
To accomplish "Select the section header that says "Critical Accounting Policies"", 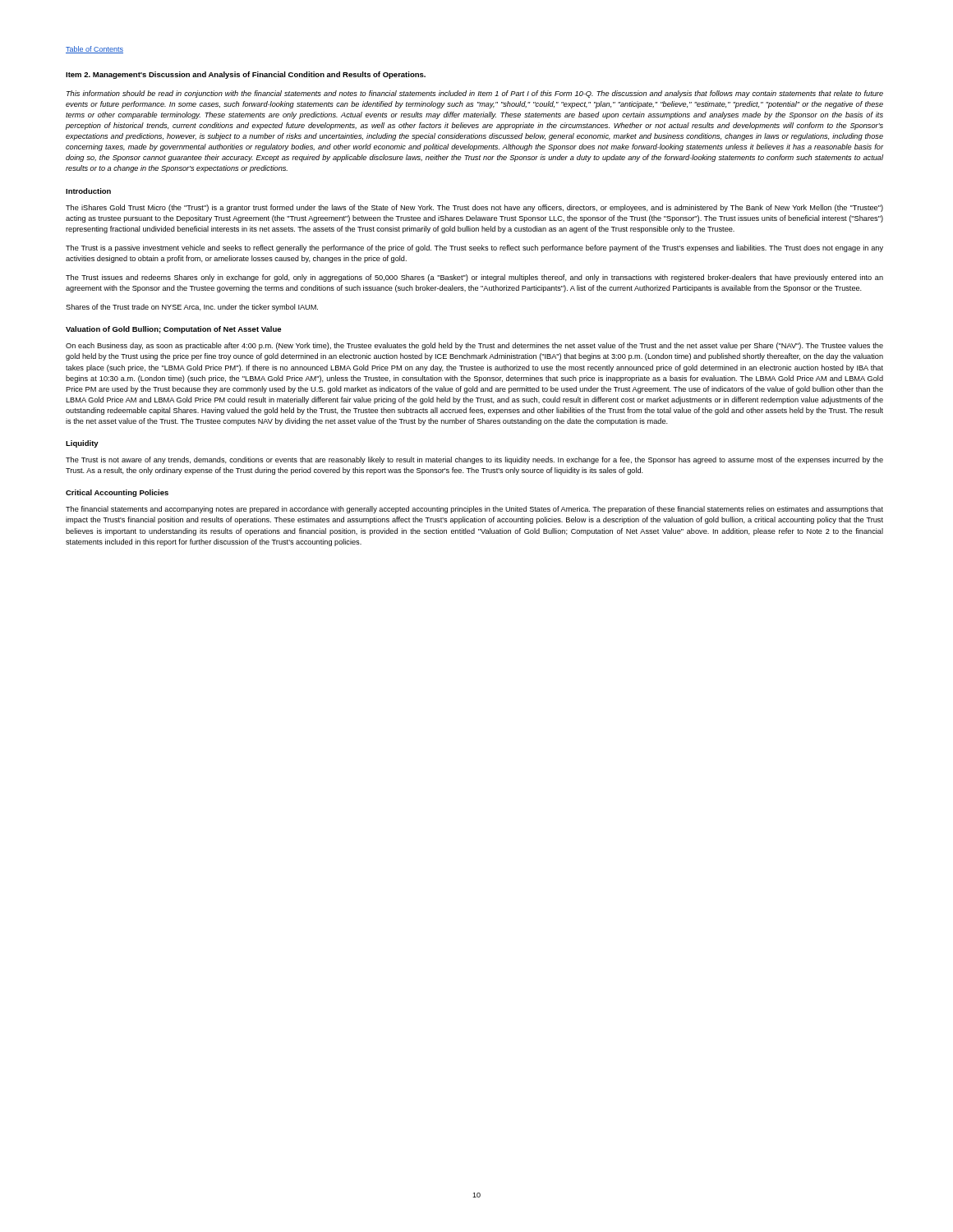I will coord(117,493).
